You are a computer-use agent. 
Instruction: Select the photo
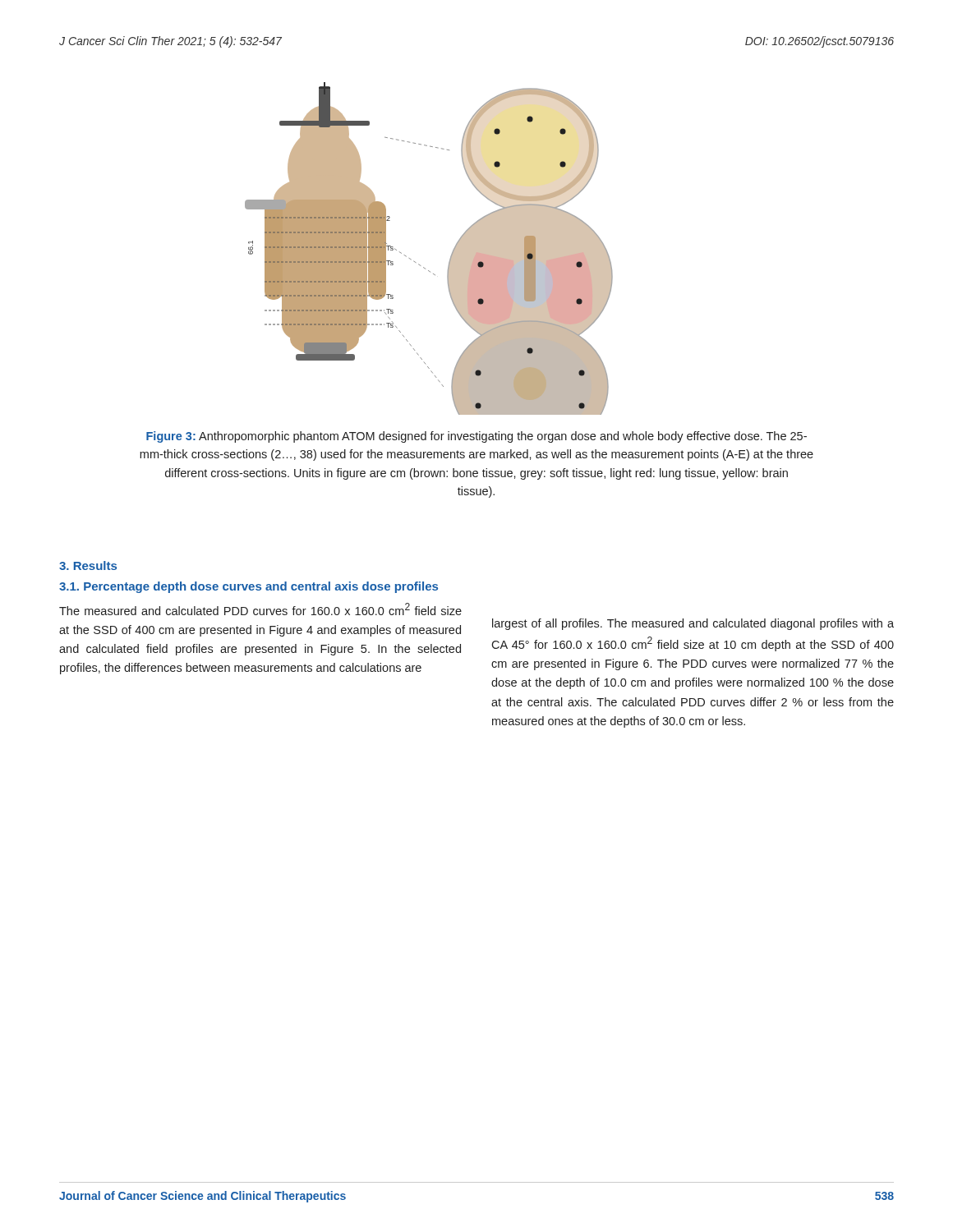(x=476, y=246)
